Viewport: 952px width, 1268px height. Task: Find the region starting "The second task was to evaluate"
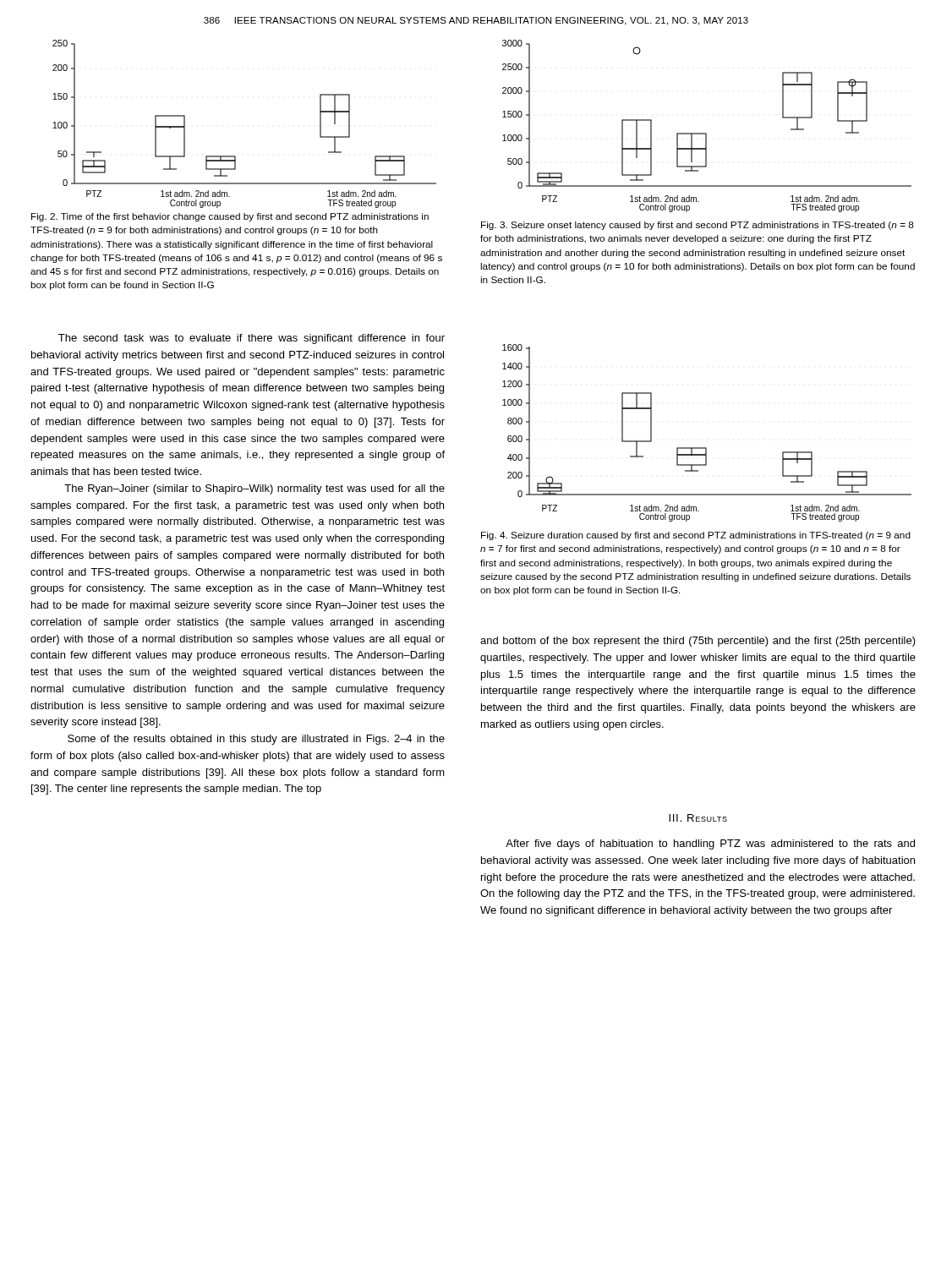tap(238, 563)
